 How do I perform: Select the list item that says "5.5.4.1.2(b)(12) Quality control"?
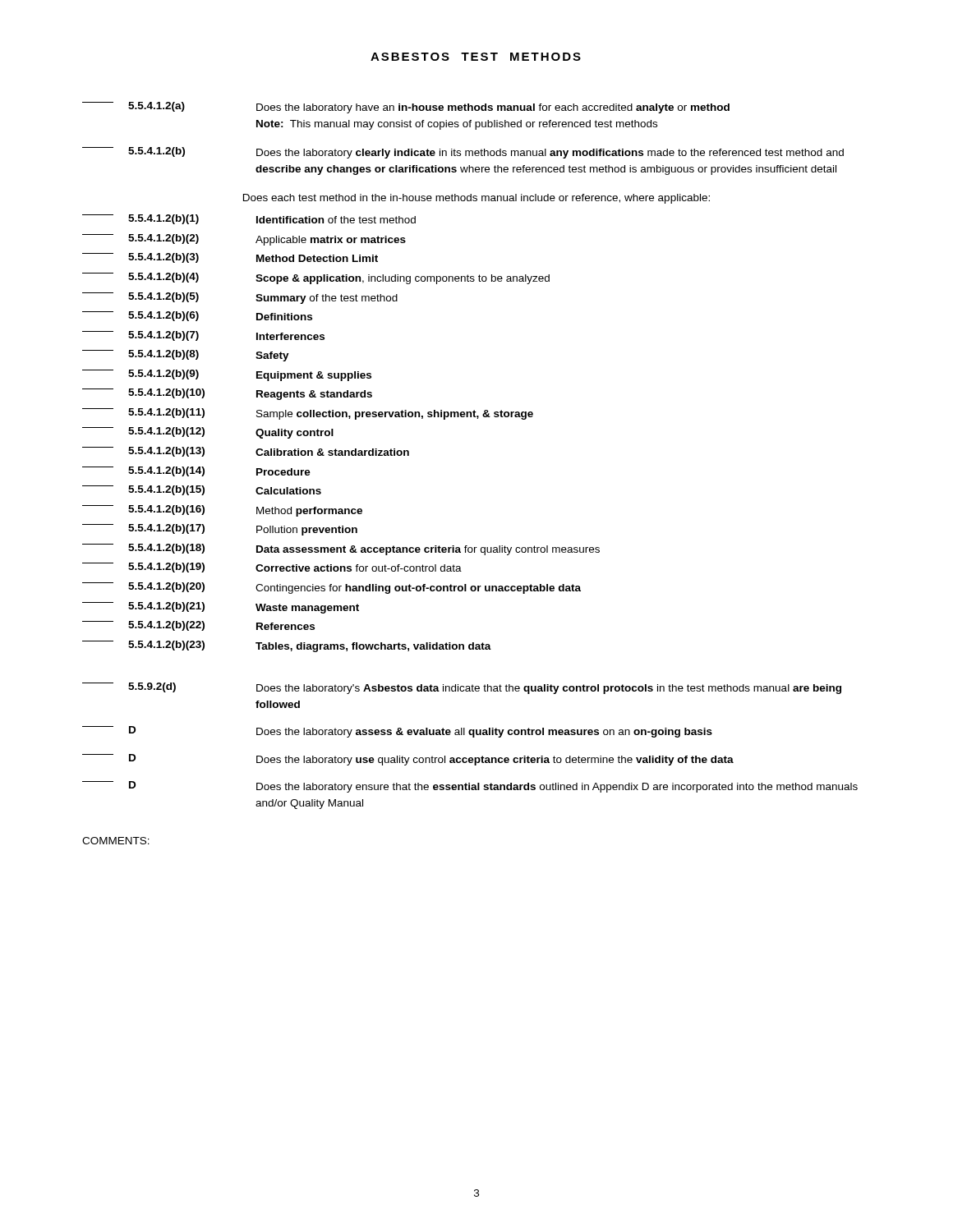[168, 432]
